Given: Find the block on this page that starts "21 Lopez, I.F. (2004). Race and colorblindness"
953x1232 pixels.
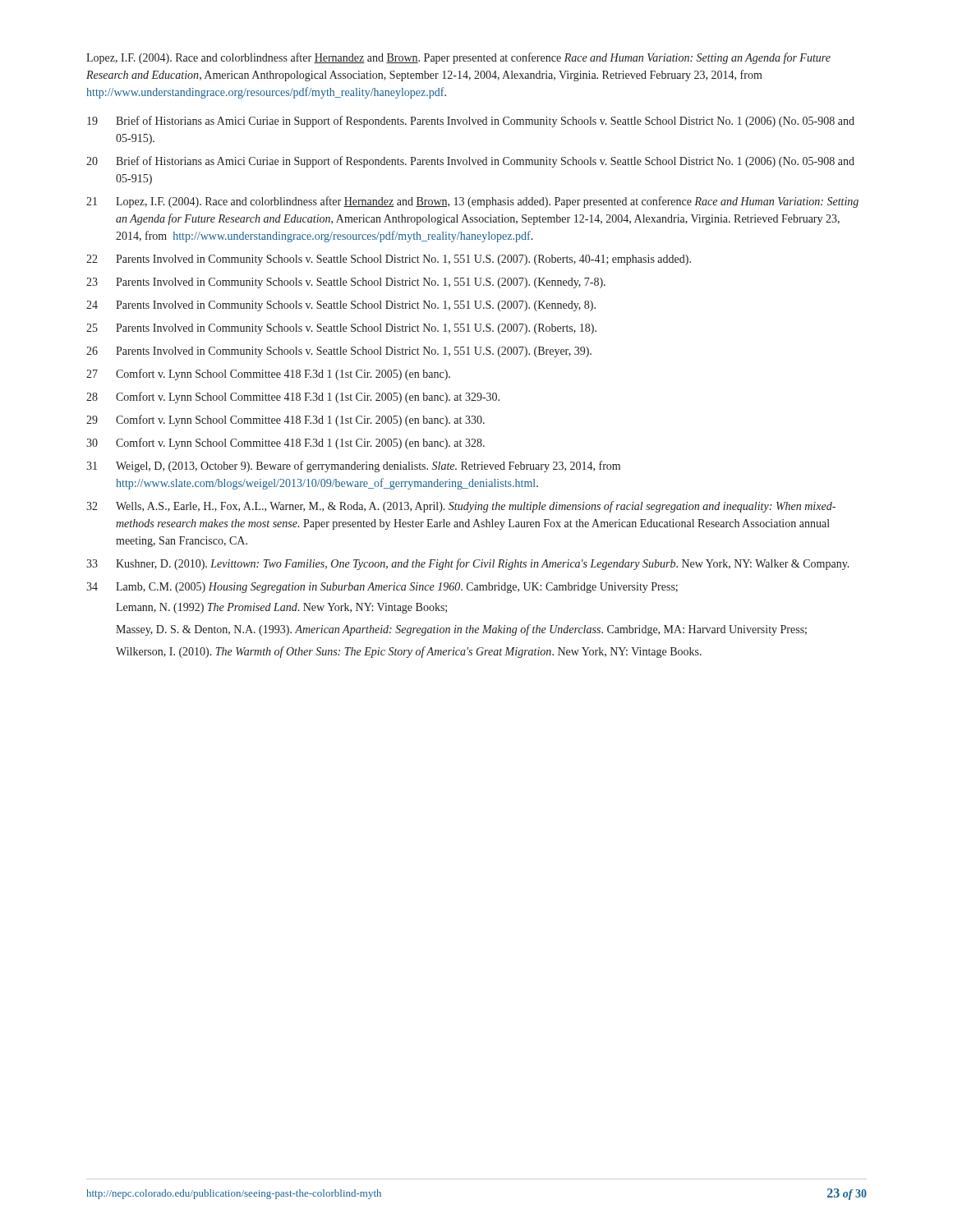Looking at the screenshot, I should point(476,219).
